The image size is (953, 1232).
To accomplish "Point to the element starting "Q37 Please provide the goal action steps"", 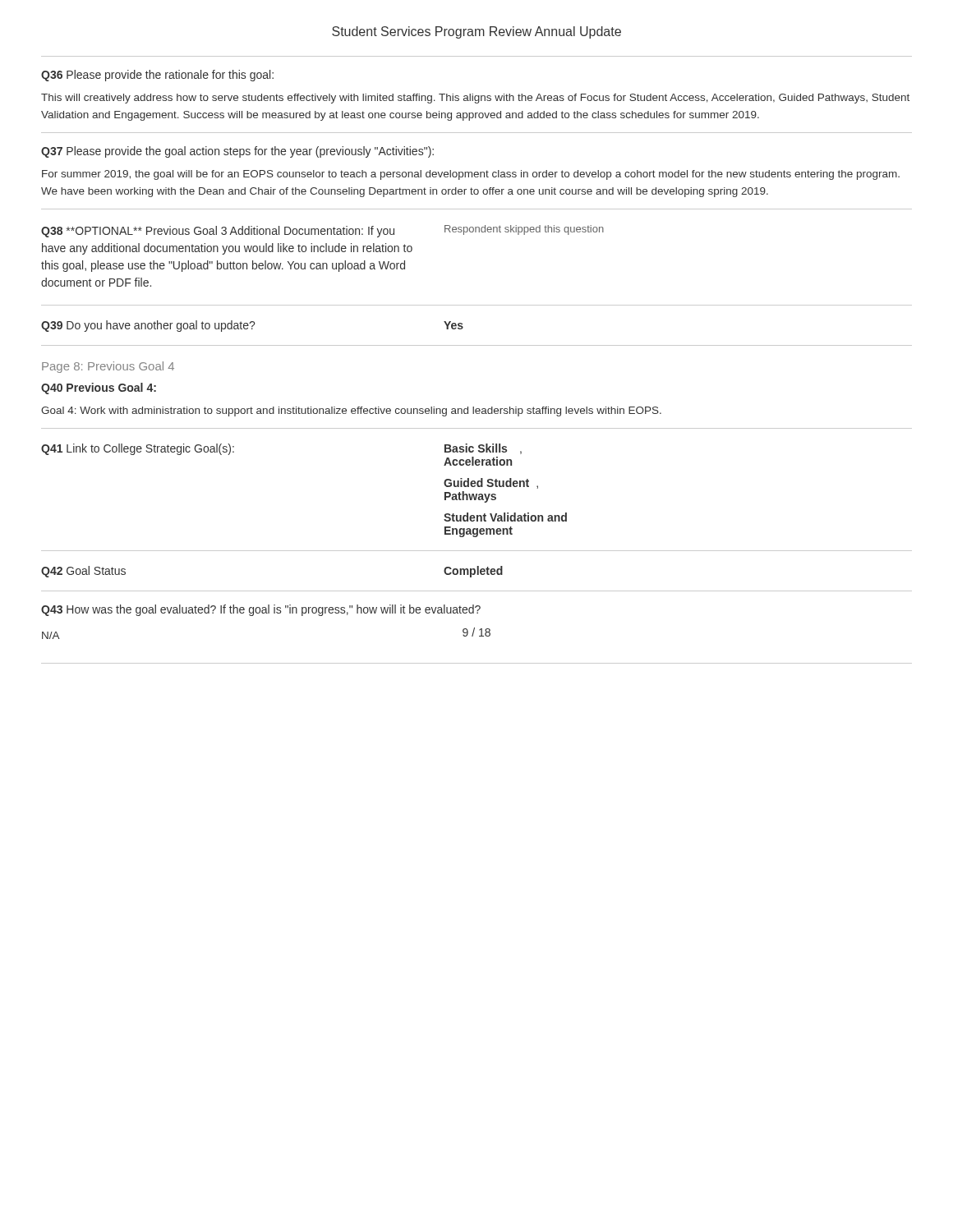I will (x=238, y=151).
